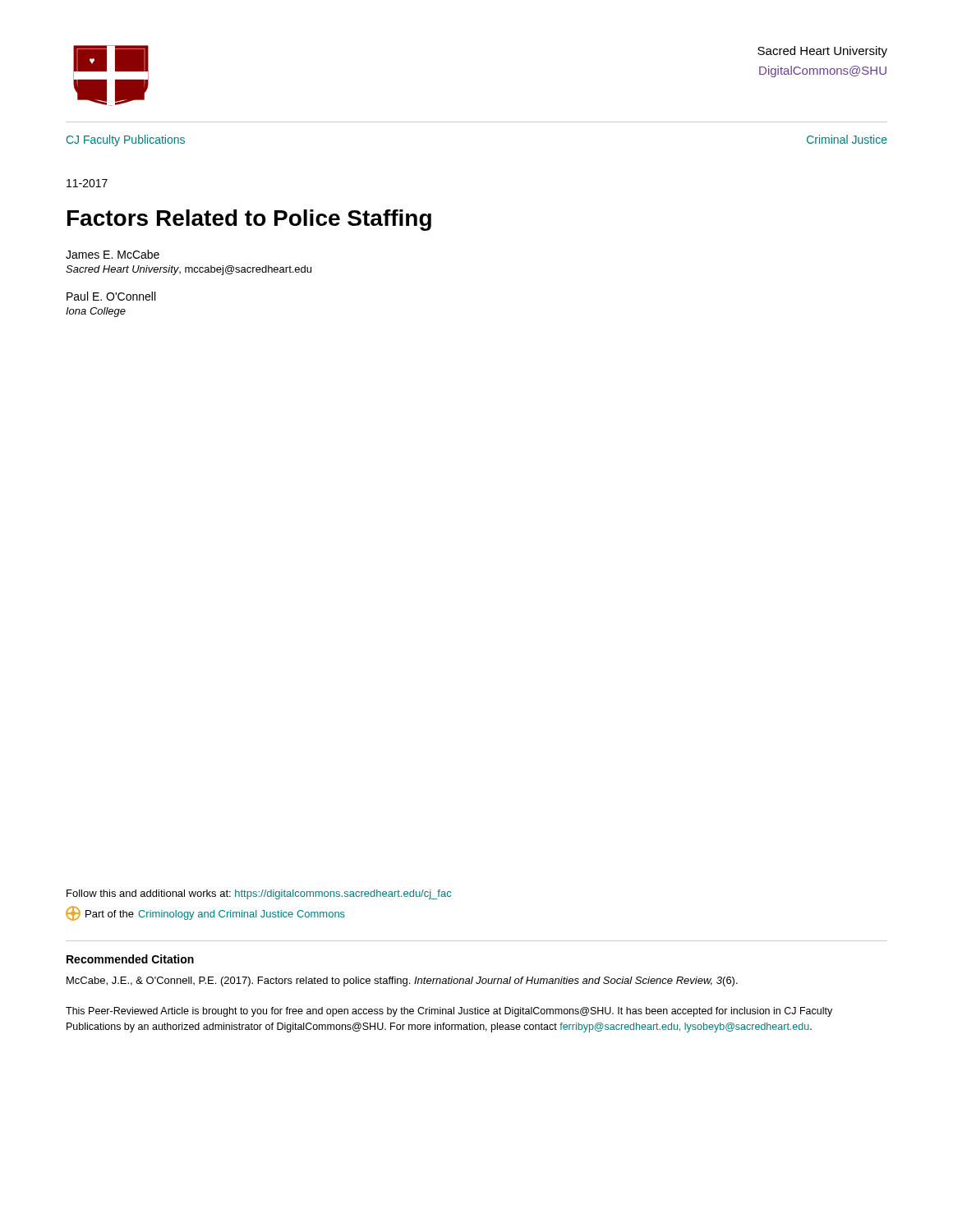The height and width of the screenshot is (1232, 953).
Task: Locate the block starting "Sacred Heart University"
Action: tap(822, 61)
